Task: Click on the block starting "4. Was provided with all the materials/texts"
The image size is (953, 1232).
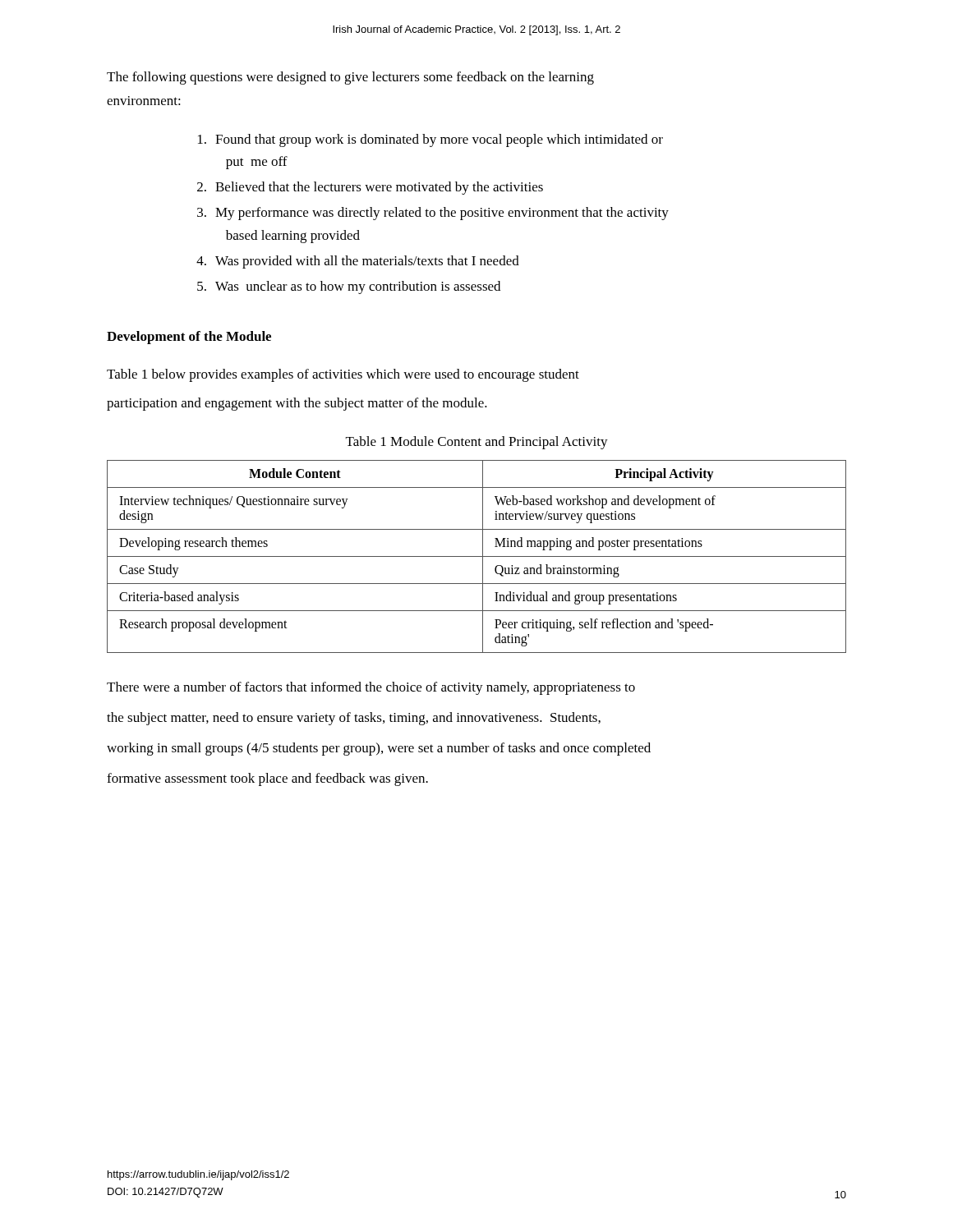Action: [x=350, y=261]
